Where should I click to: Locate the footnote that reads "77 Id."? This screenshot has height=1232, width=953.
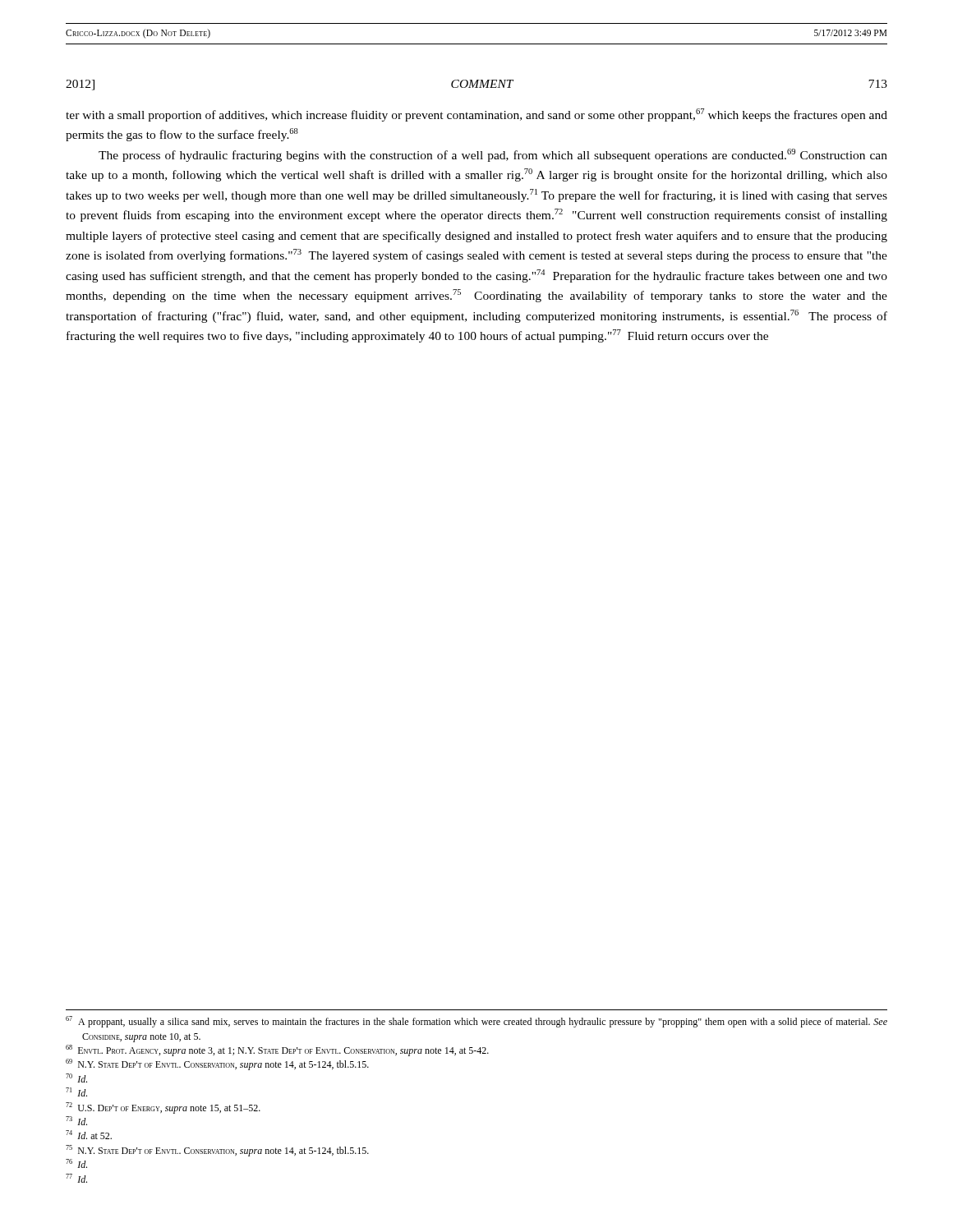coord(76,1178)
